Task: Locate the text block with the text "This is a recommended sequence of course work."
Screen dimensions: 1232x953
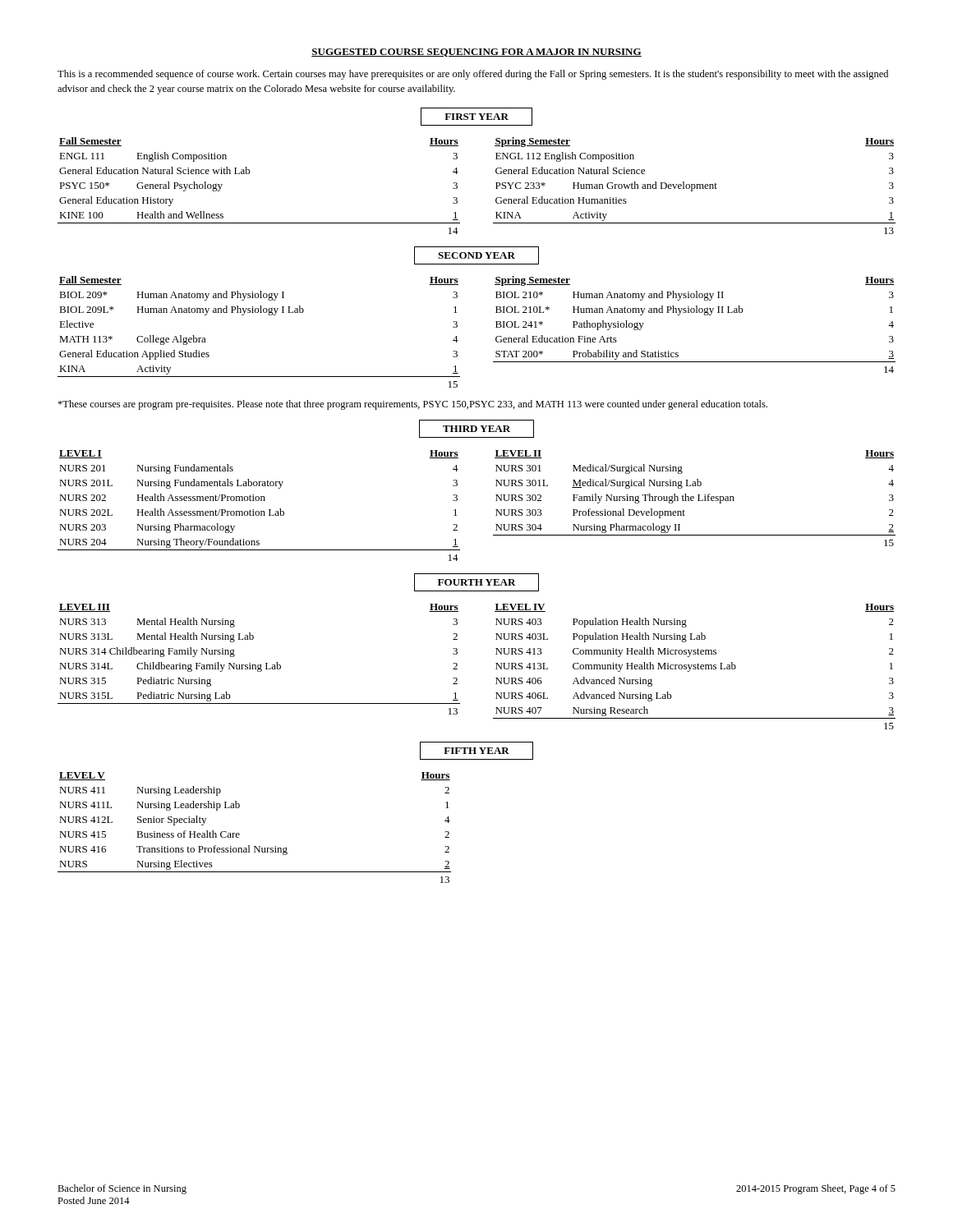Action: [x=473, y=81]
